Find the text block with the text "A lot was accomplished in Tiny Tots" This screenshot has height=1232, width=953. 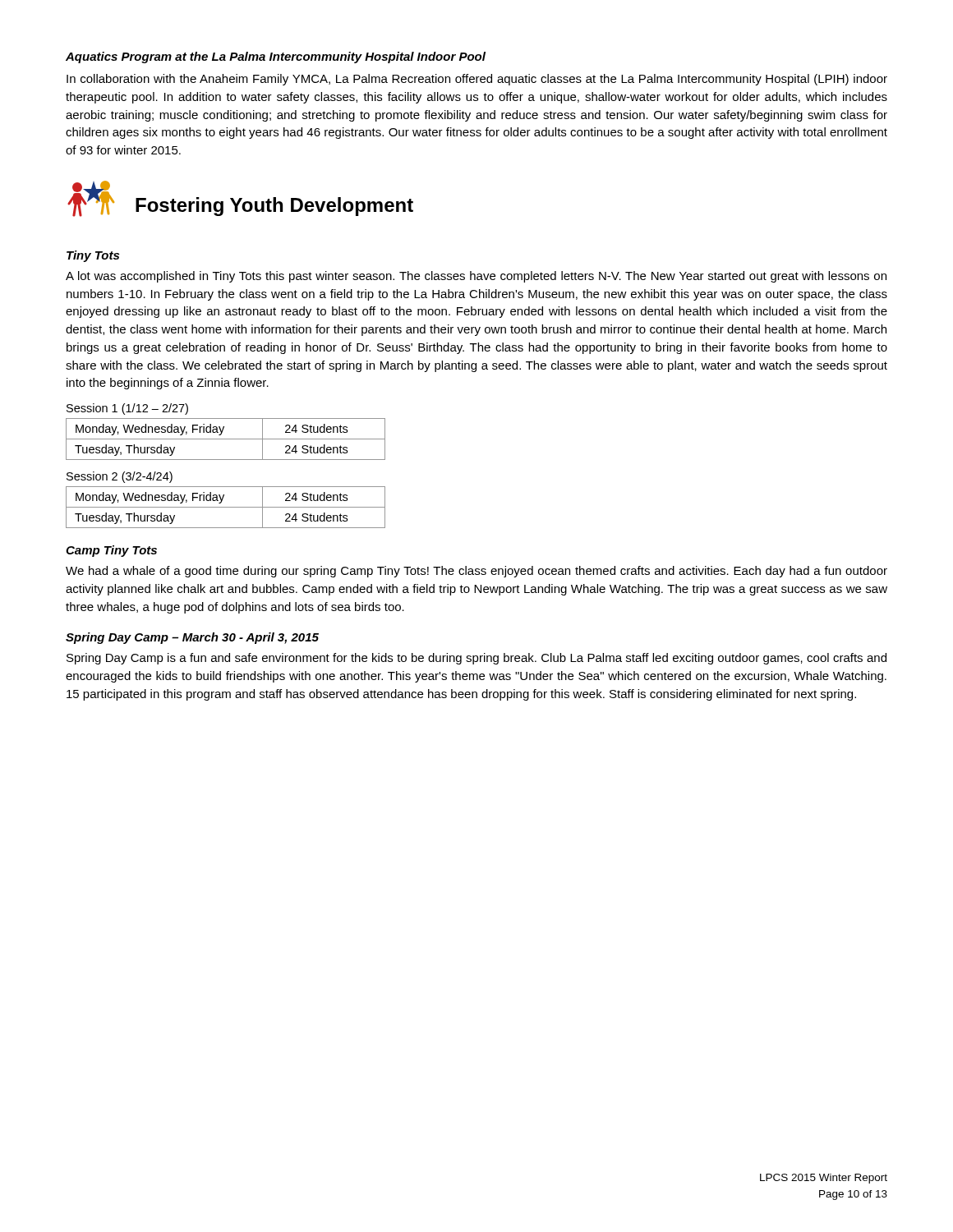[x=476, y=329]
